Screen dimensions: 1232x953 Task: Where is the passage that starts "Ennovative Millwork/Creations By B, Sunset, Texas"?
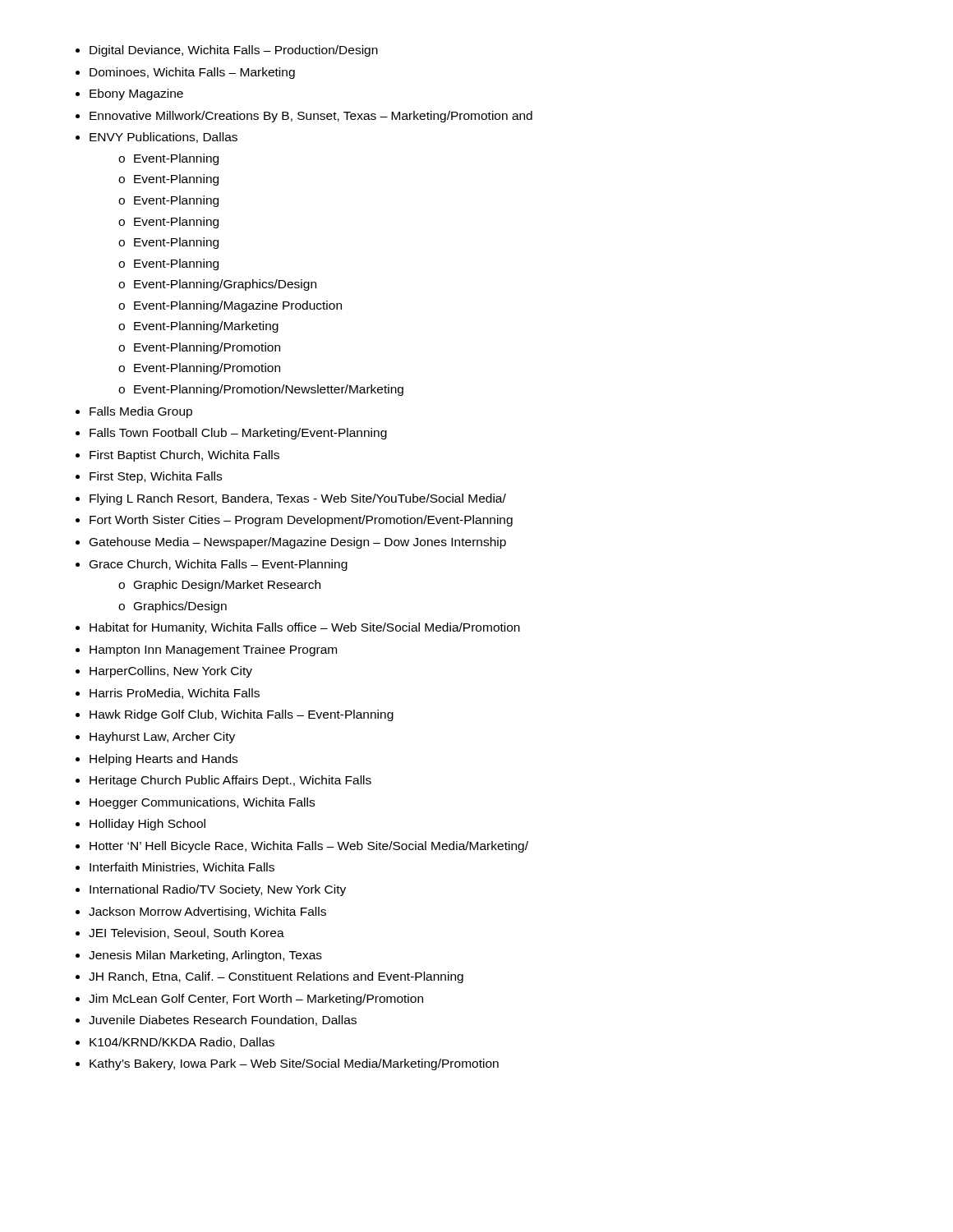tap(311, 115)
